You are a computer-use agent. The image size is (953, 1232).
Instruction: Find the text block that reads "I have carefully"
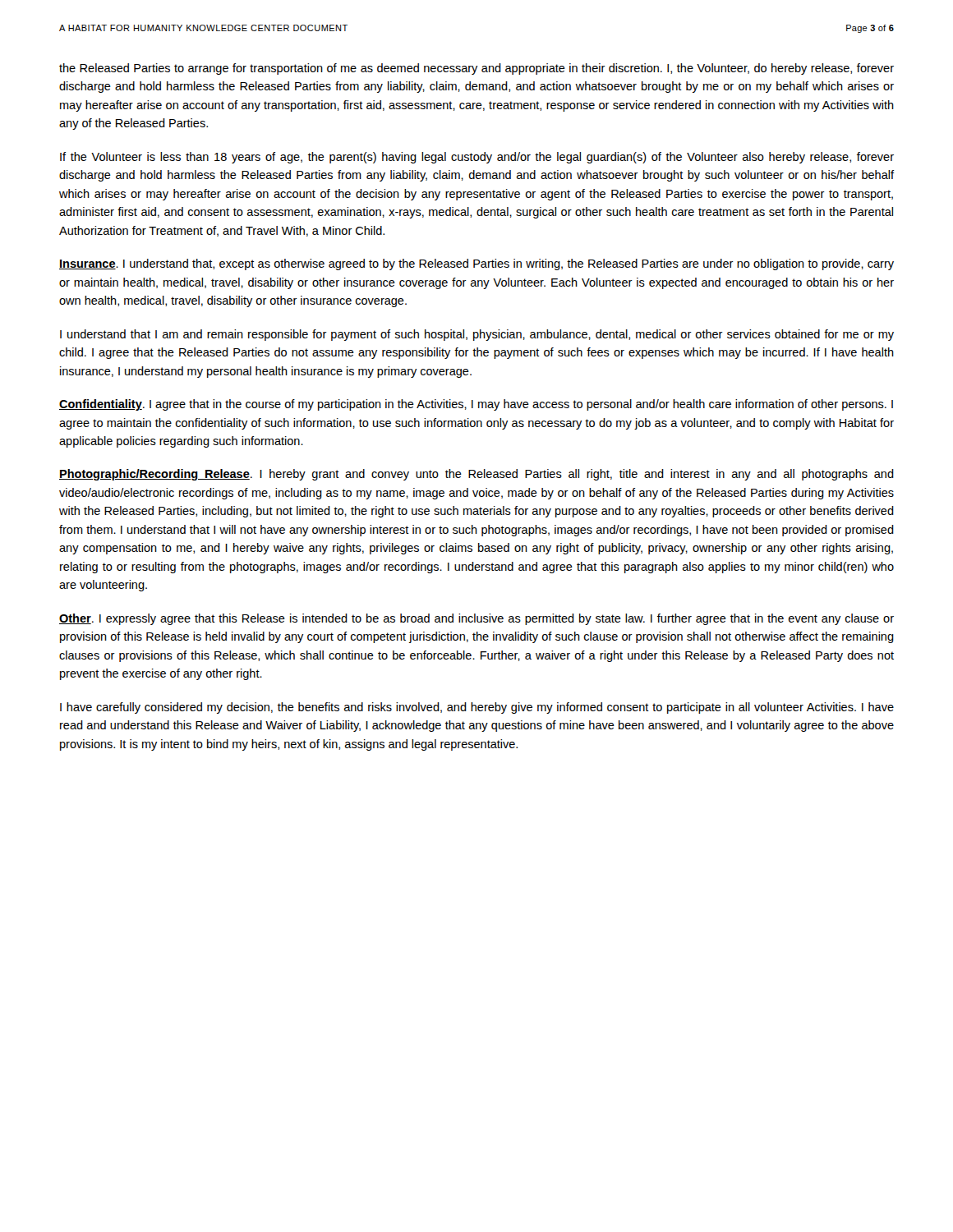pyautogui.click(x=476, y=725)
